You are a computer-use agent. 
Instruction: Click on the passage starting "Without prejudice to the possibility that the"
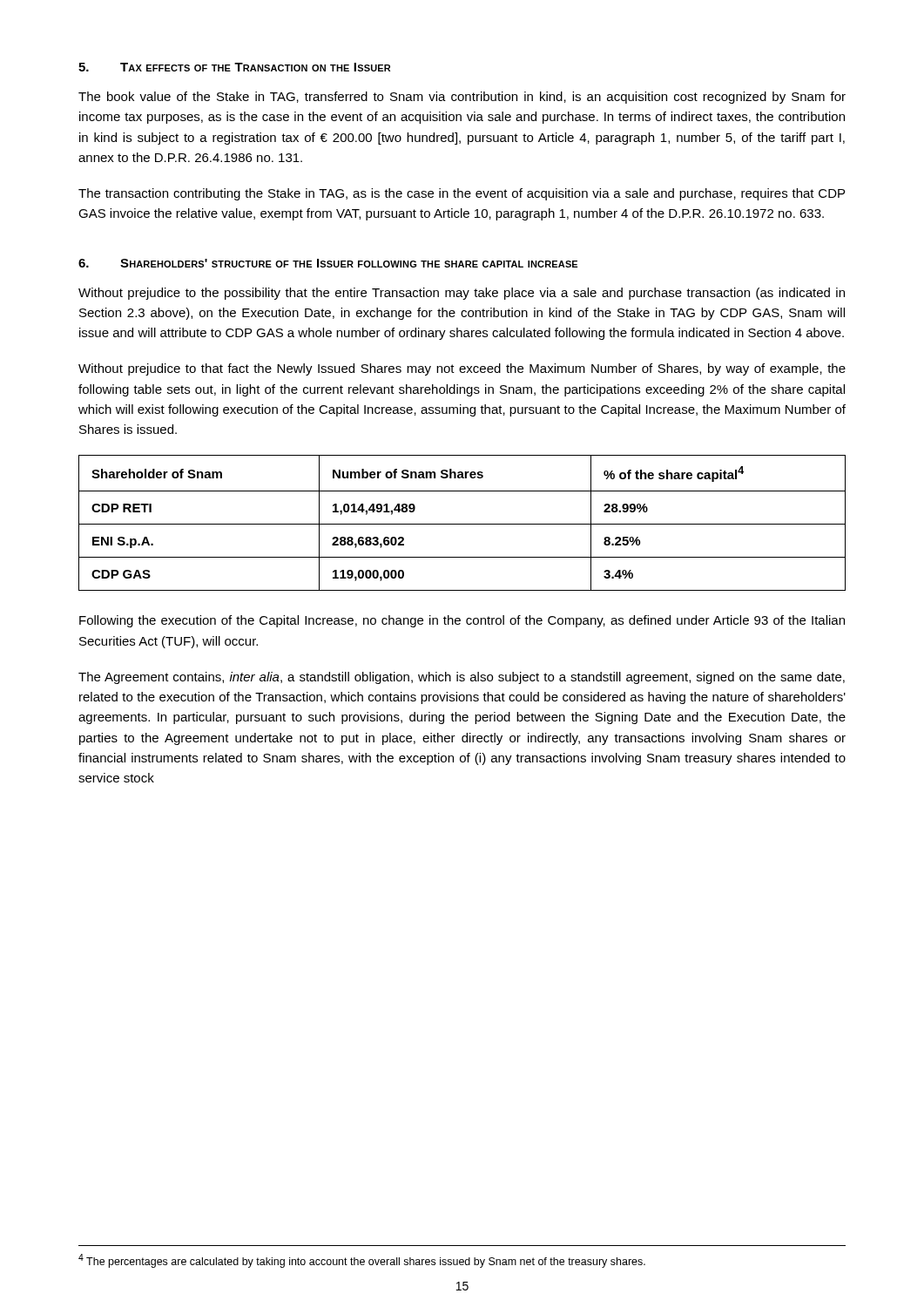tap(462, 312)
